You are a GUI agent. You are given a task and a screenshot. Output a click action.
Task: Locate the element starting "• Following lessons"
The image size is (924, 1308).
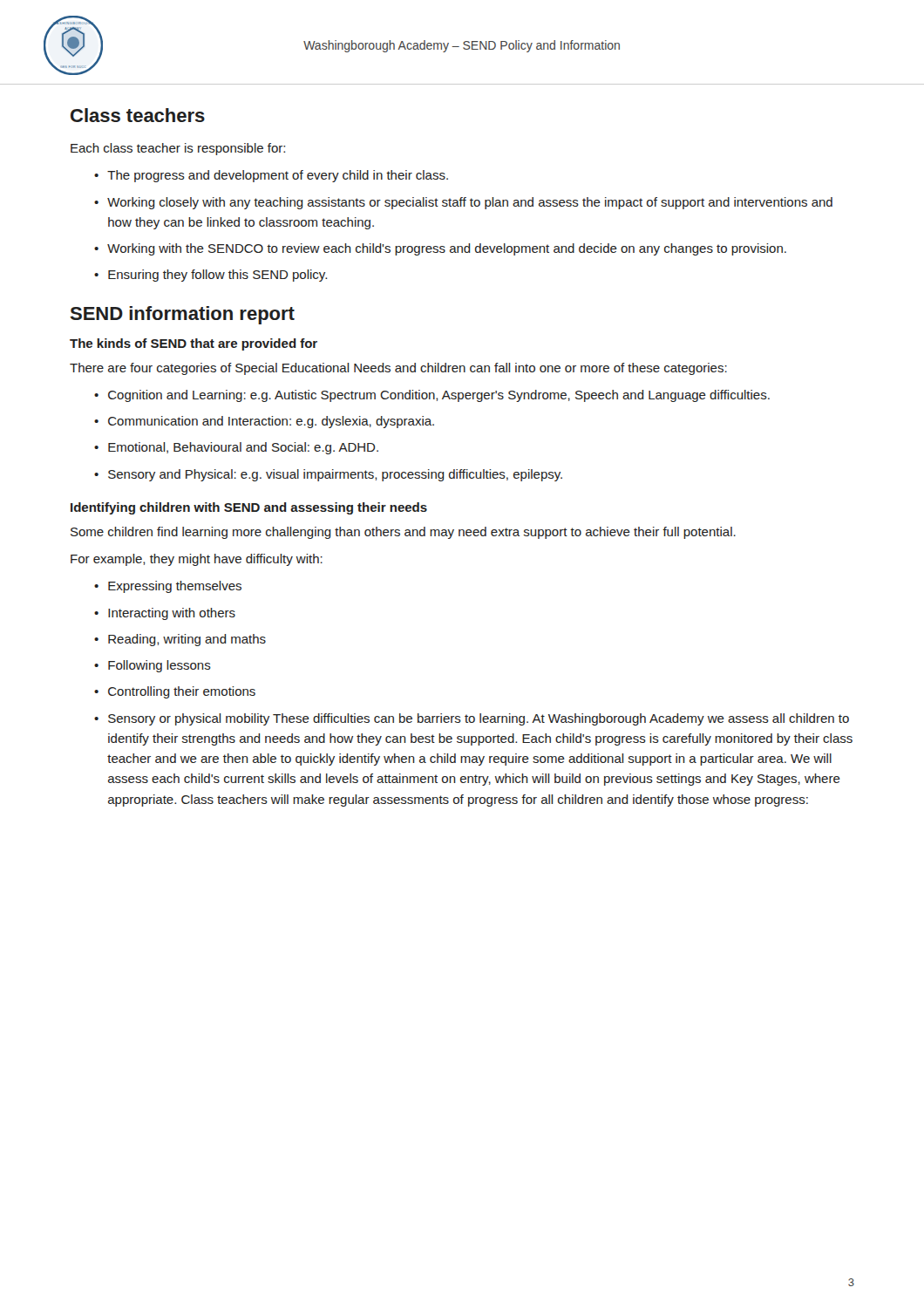(x=152, y=665)
